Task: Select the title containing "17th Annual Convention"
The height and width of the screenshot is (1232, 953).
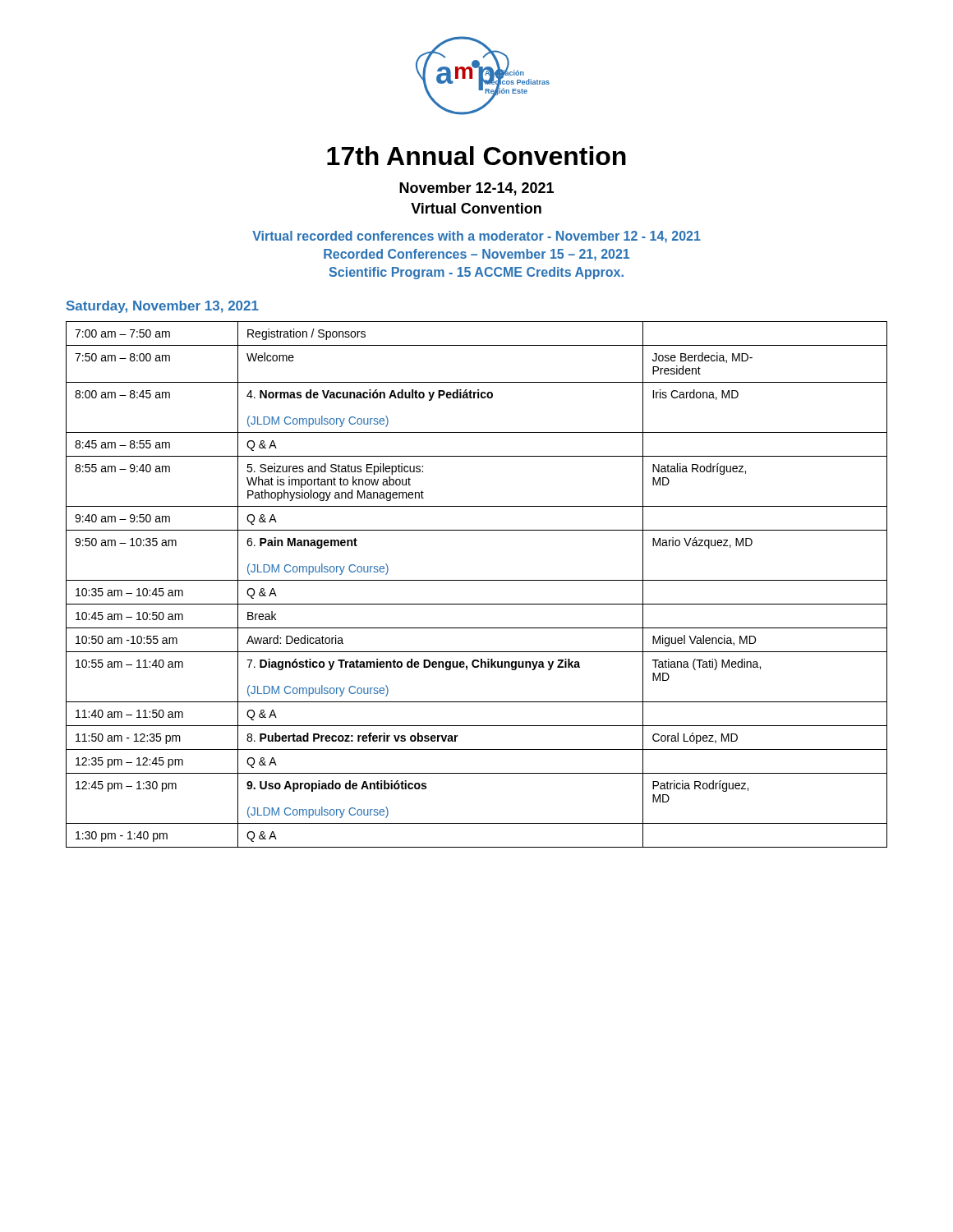Action: click(476, 156)
